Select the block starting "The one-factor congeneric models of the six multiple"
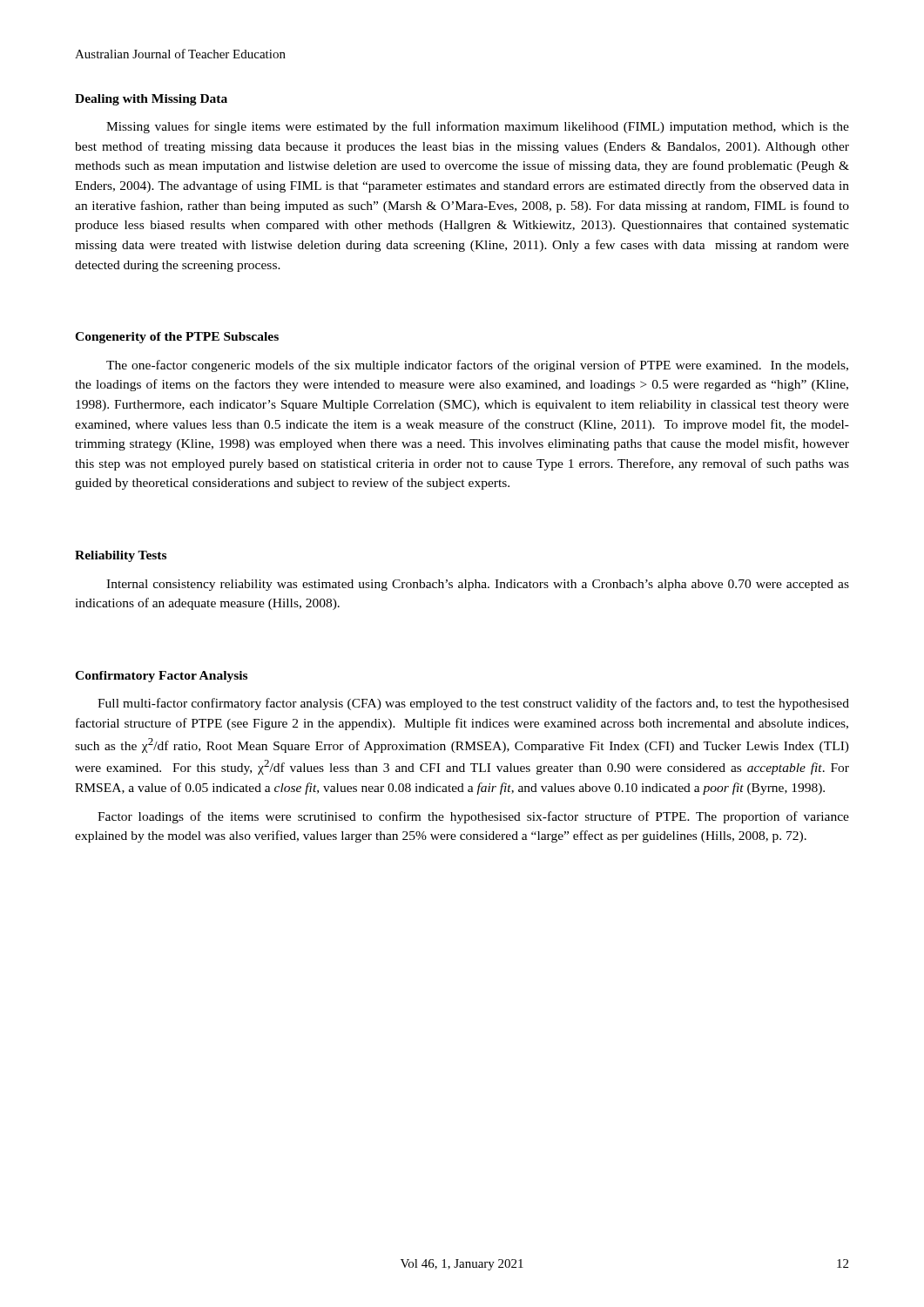 pyautogui.click(x=462, y=424)
